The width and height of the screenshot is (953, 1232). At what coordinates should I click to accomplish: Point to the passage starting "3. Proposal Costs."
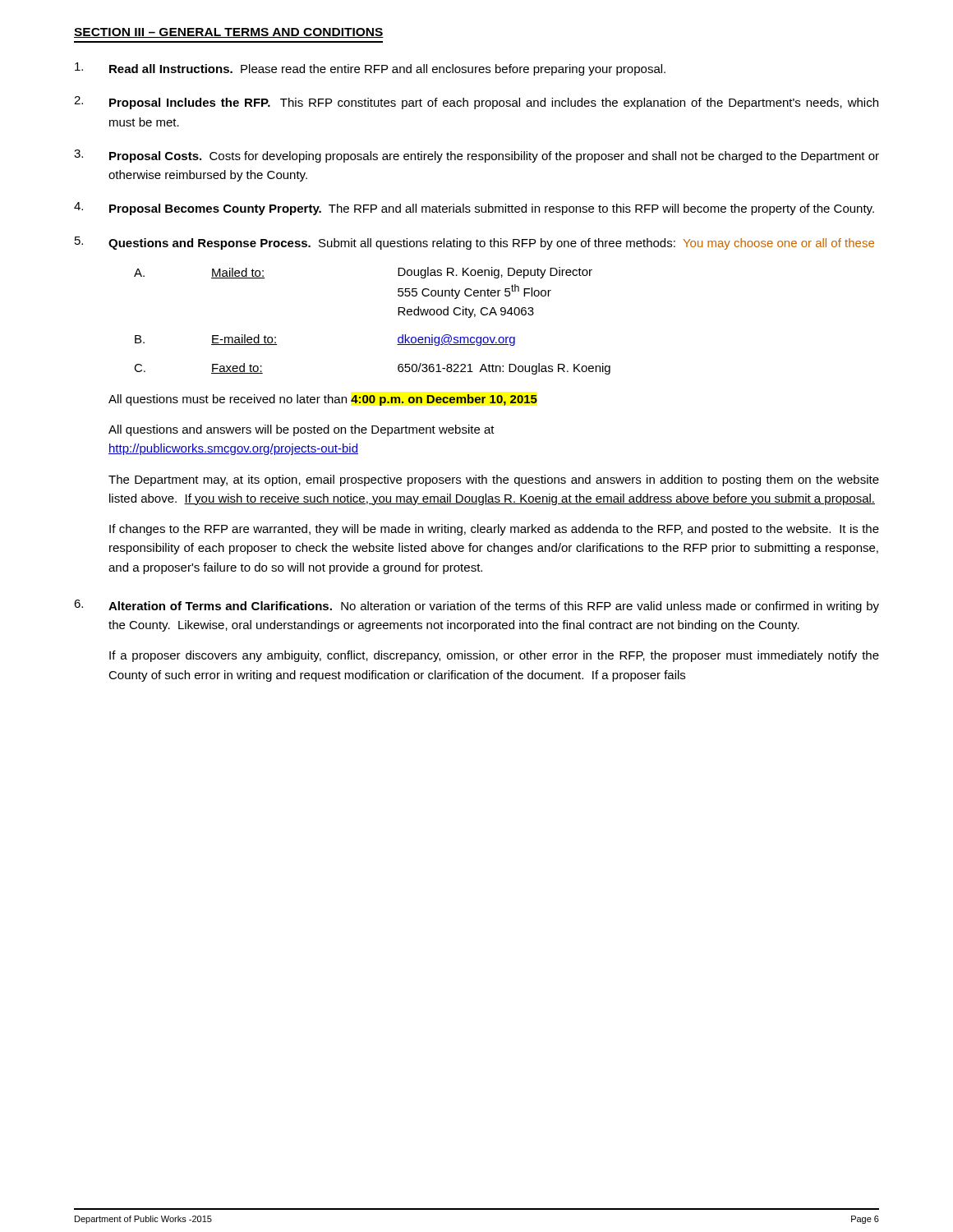pos(476,165)
